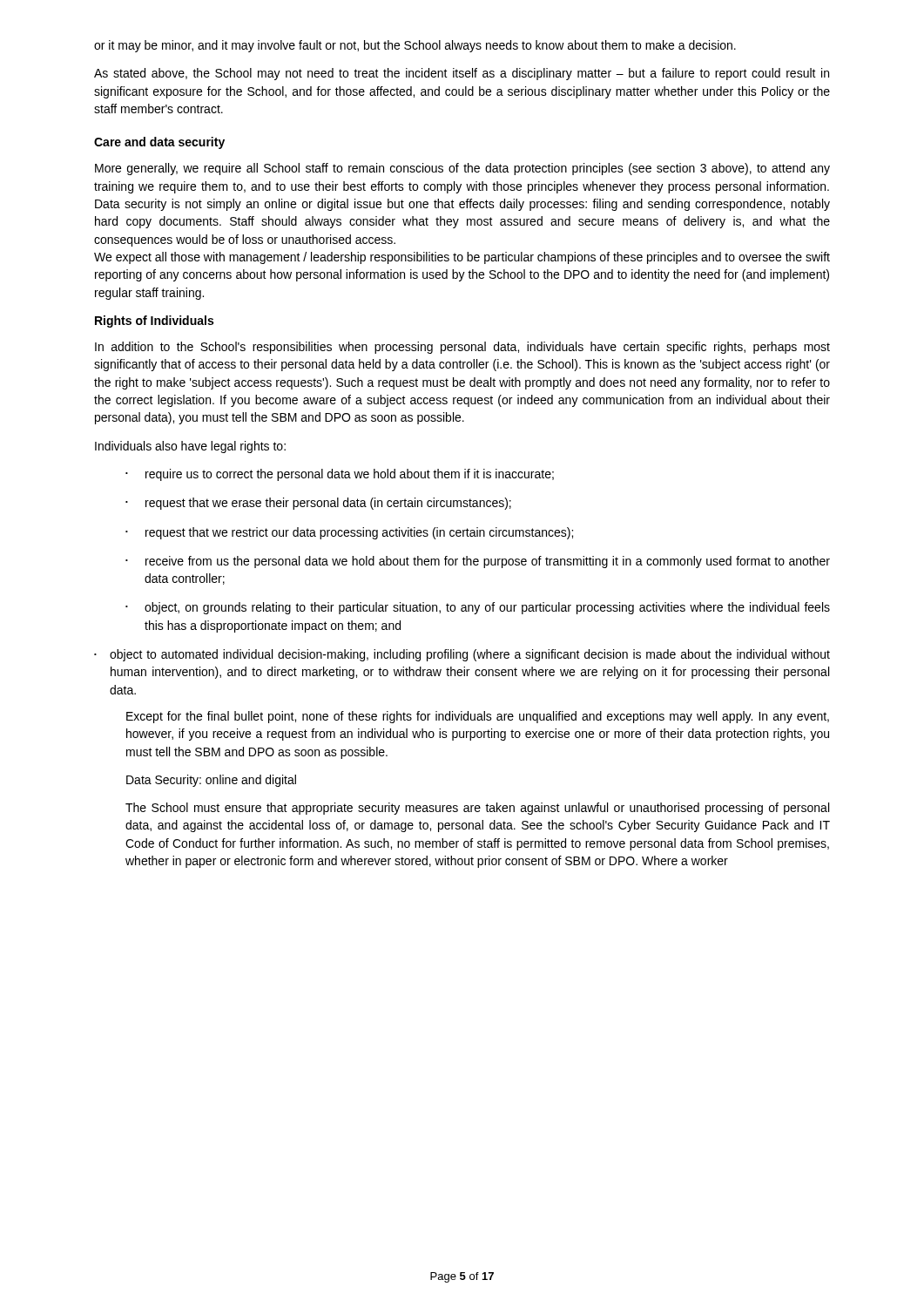Find the list item with the text "• object to automated"

462,672
